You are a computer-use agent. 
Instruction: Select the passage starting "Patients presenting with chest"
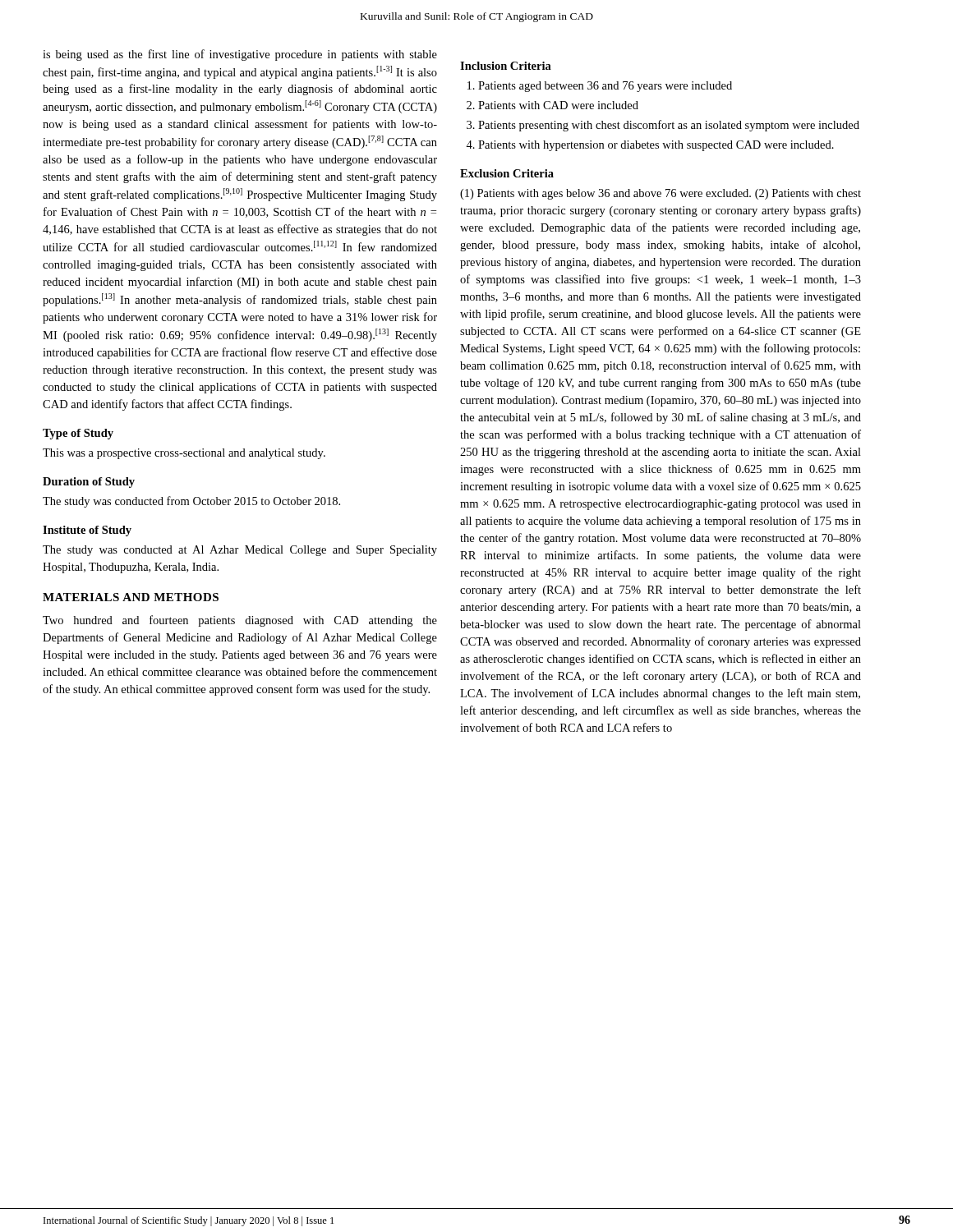click(670, 125)
